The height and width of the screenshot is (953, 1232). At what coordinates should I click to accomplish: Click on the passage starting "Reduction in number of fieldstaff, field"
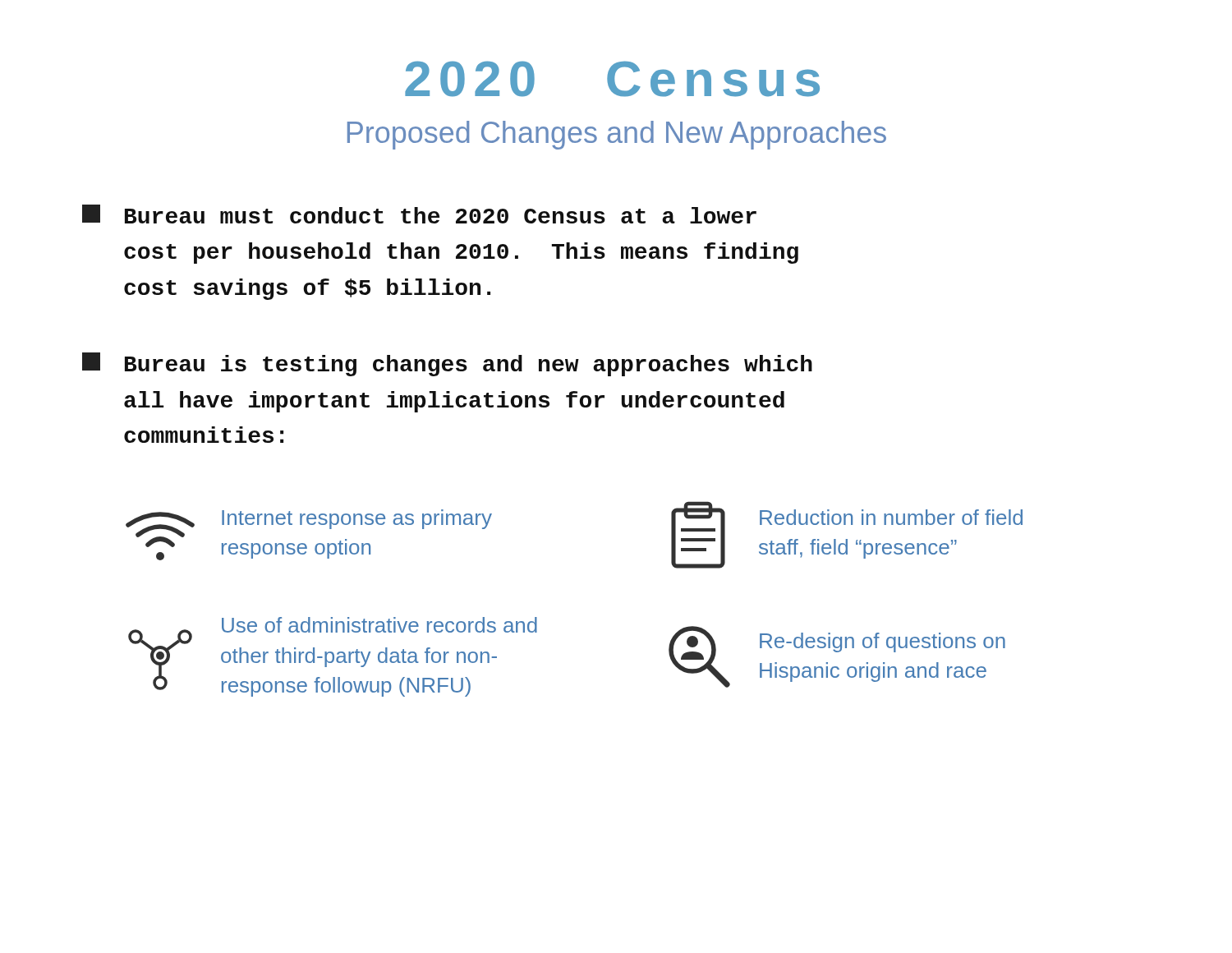tap(891, 532)
